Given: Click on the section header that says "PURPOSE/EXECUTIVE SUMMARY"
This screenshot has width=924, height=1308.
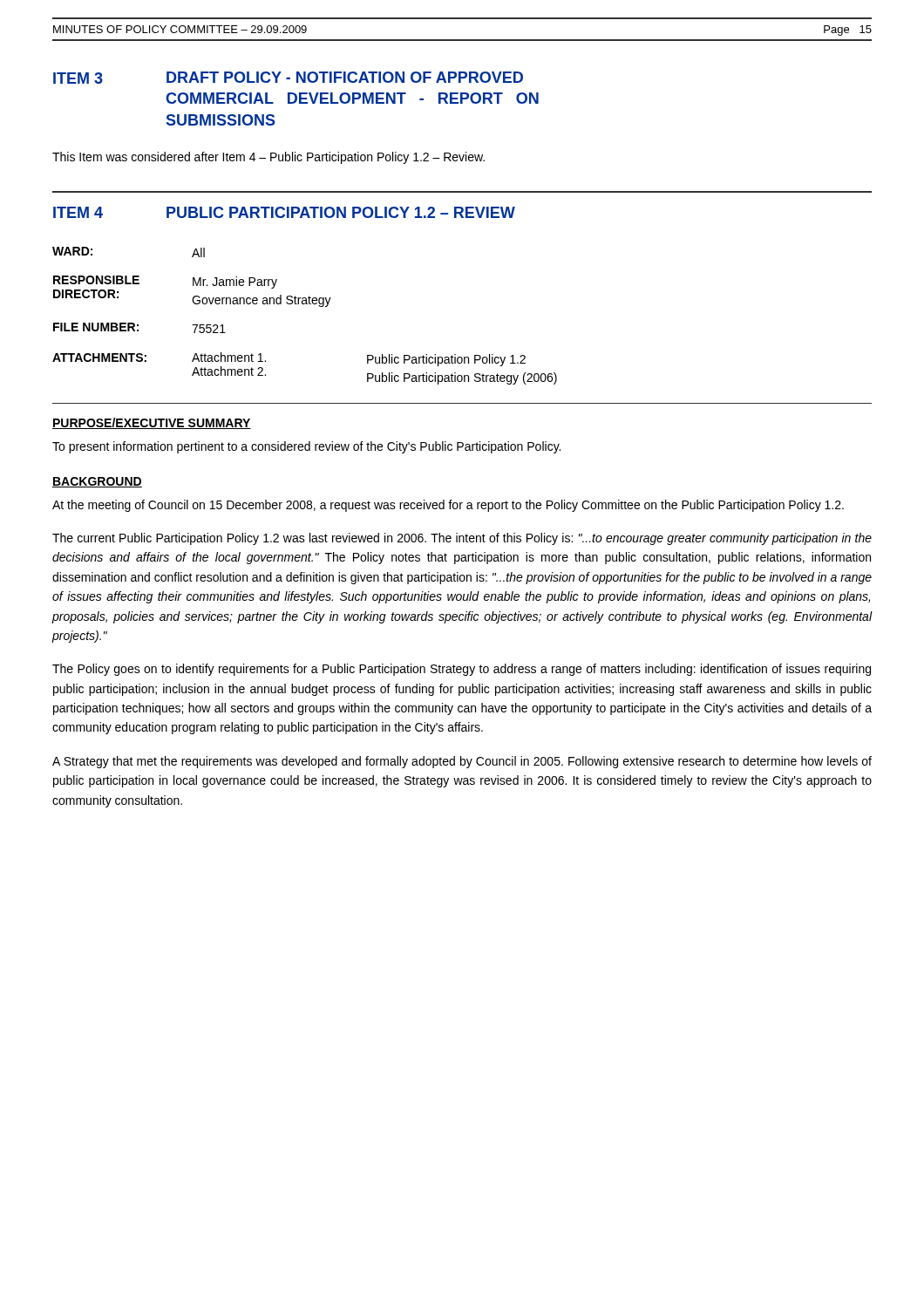Looking at the screenshot, I should pos(151,423).
